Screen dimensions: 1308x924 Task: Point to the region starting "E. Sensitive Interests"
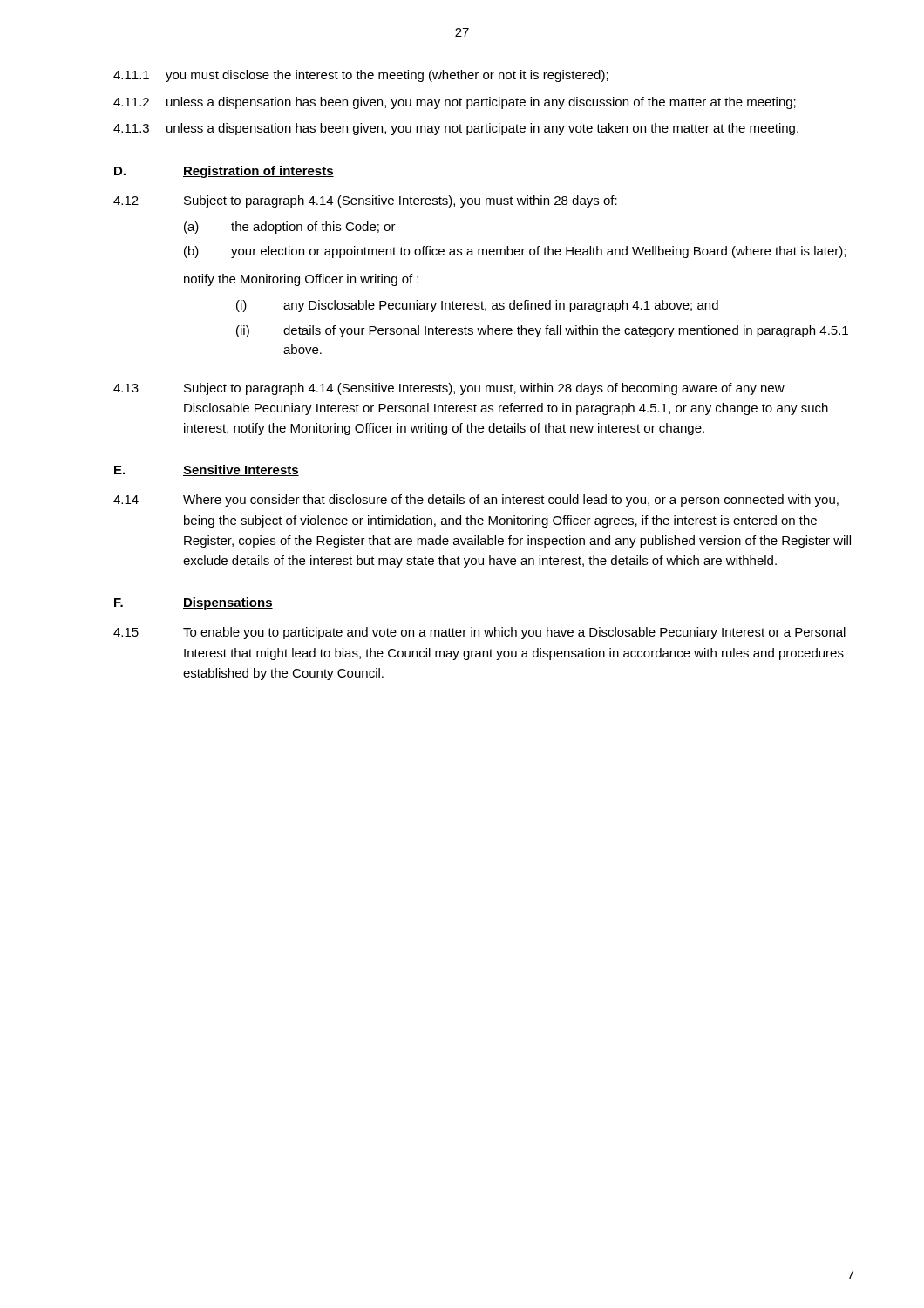[206, 470]
